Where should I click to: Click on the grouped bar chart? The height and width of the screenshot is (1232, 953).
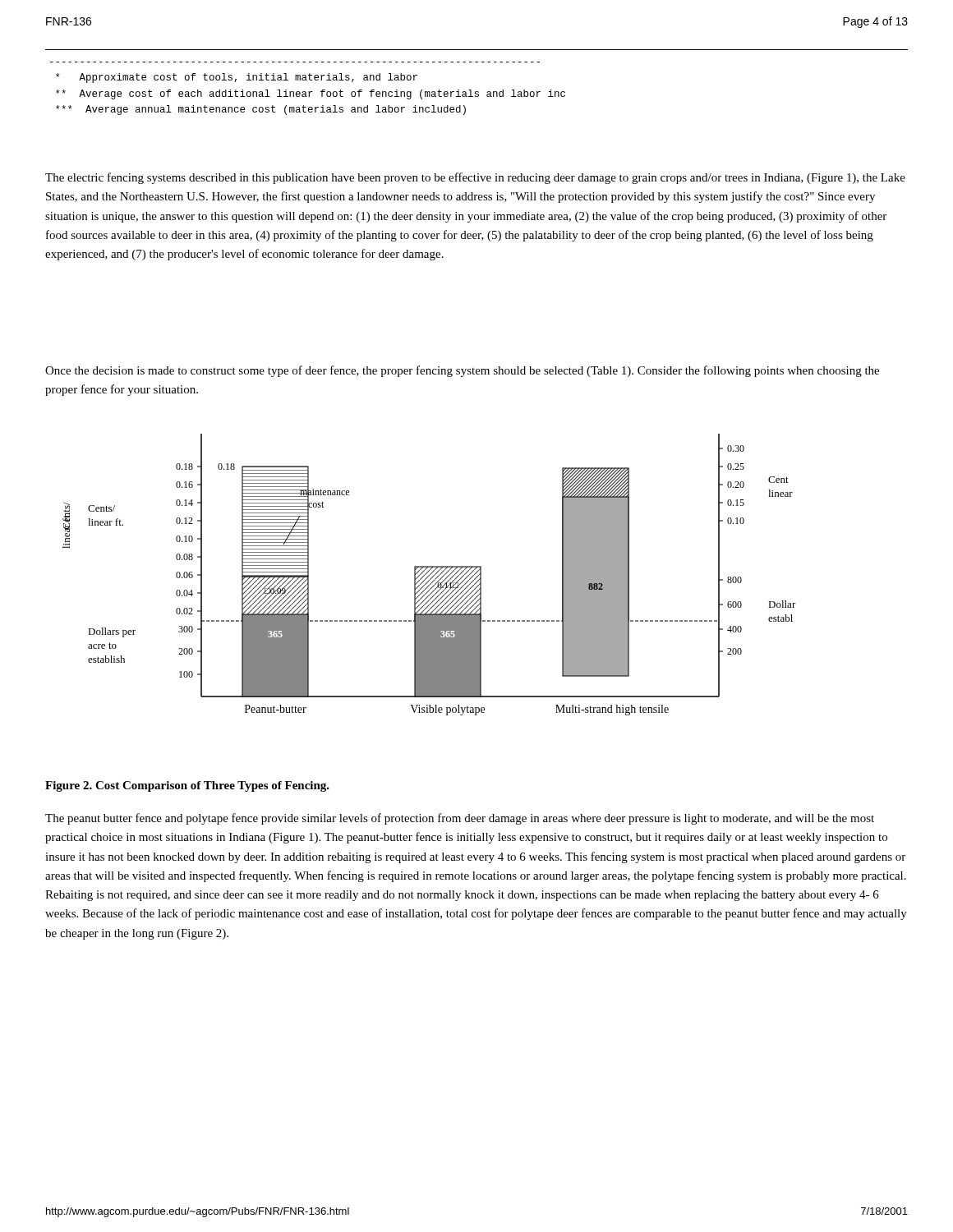tap(476, 594)
